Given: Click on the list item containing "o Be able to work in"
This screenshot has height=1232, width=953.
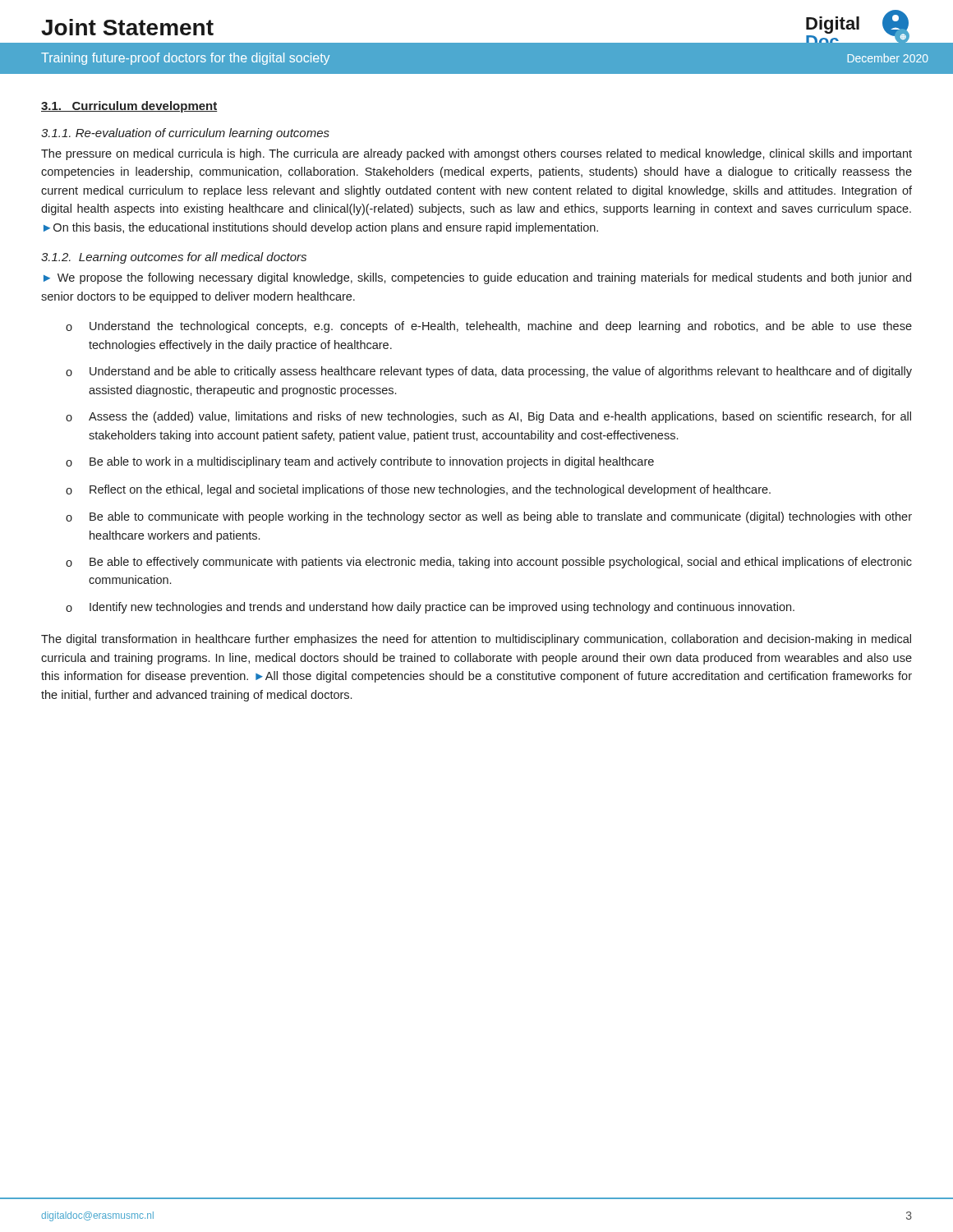Looking at the screenshot, I should [489, 462].
